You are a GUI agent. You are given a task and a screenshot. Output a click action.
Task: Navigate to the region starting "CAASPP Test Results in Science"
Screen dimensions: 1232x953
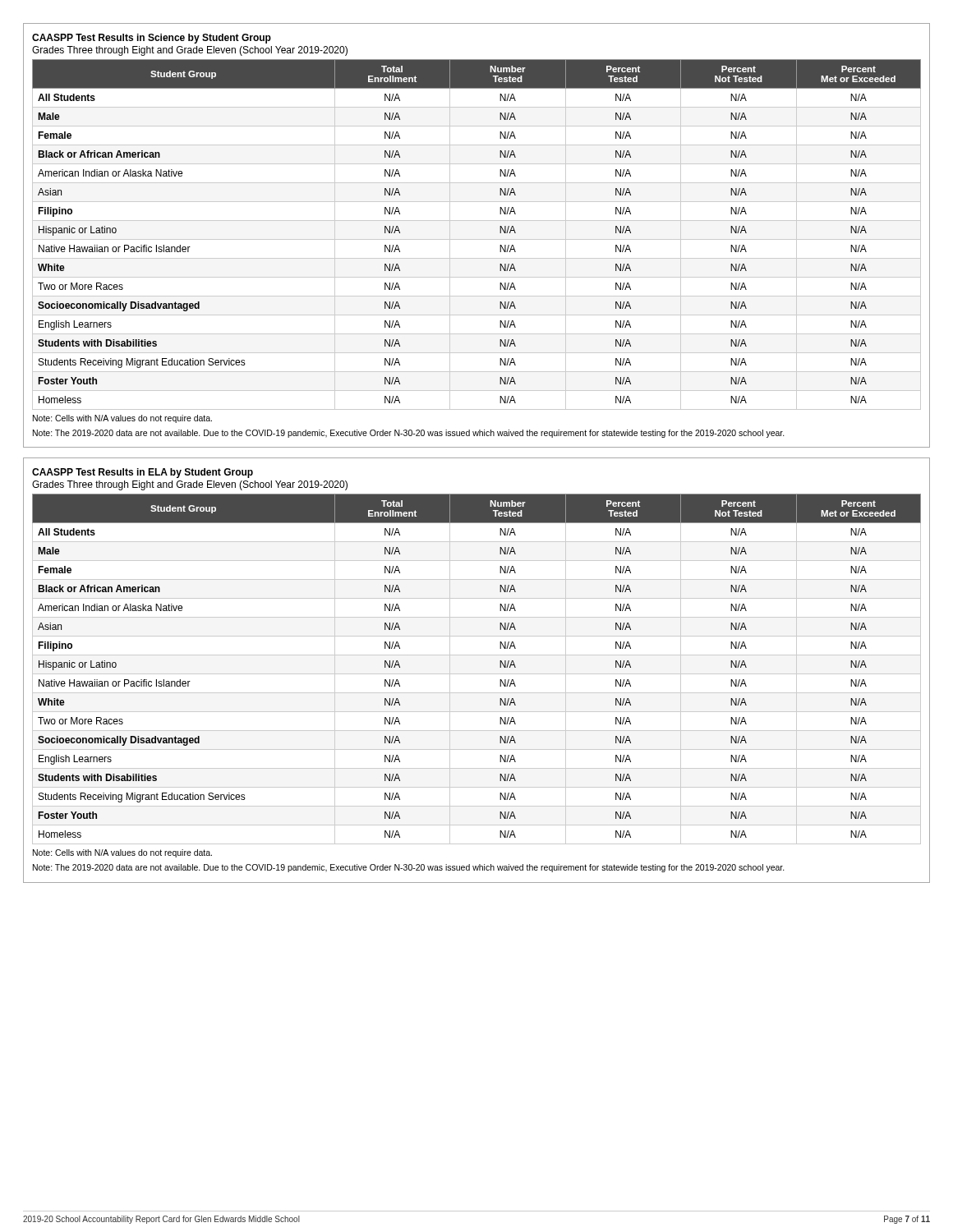coord(152,39)
